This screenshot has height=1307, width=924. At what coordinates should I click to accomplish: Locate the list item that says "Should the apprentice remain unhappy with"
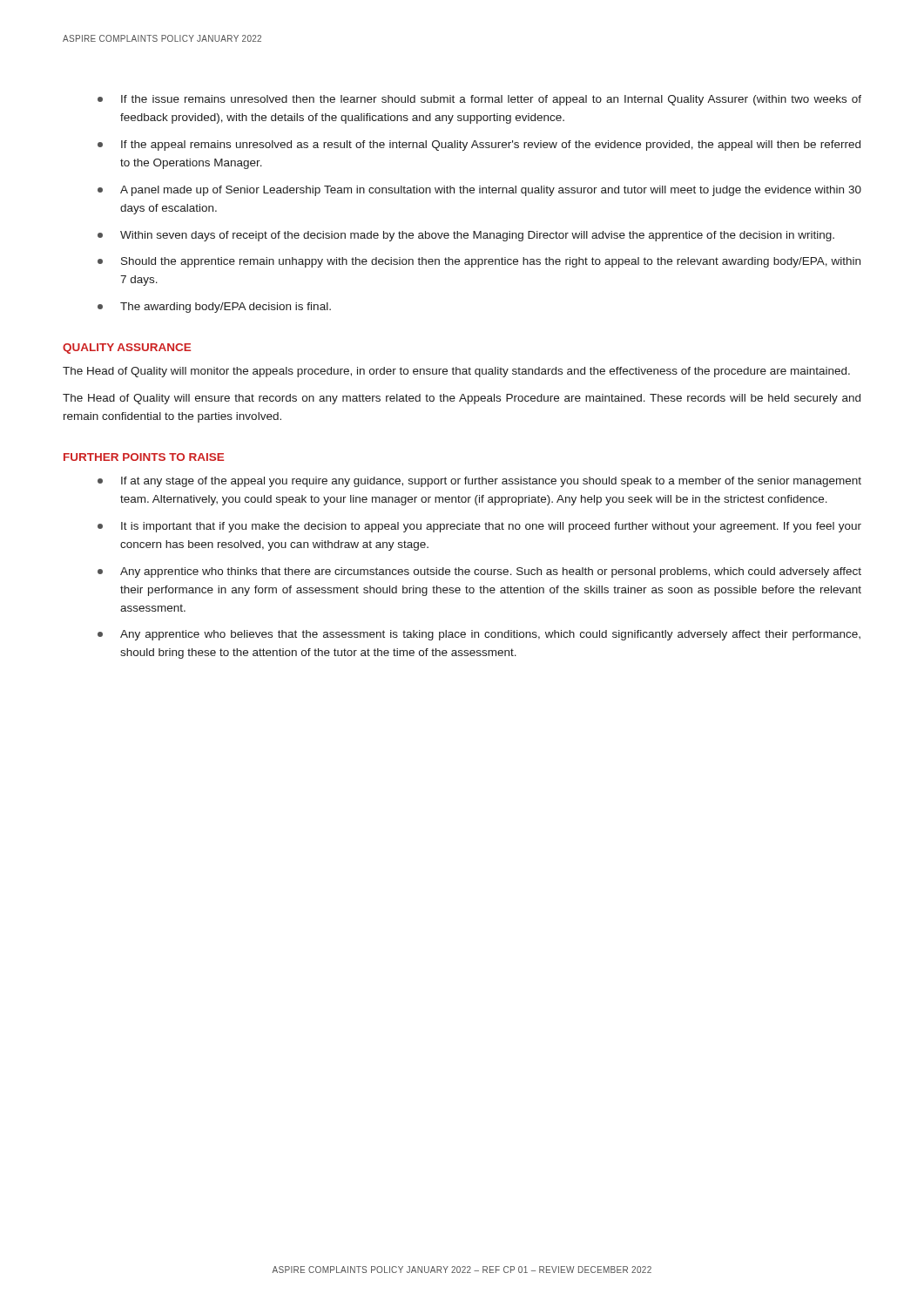(491, 270)
